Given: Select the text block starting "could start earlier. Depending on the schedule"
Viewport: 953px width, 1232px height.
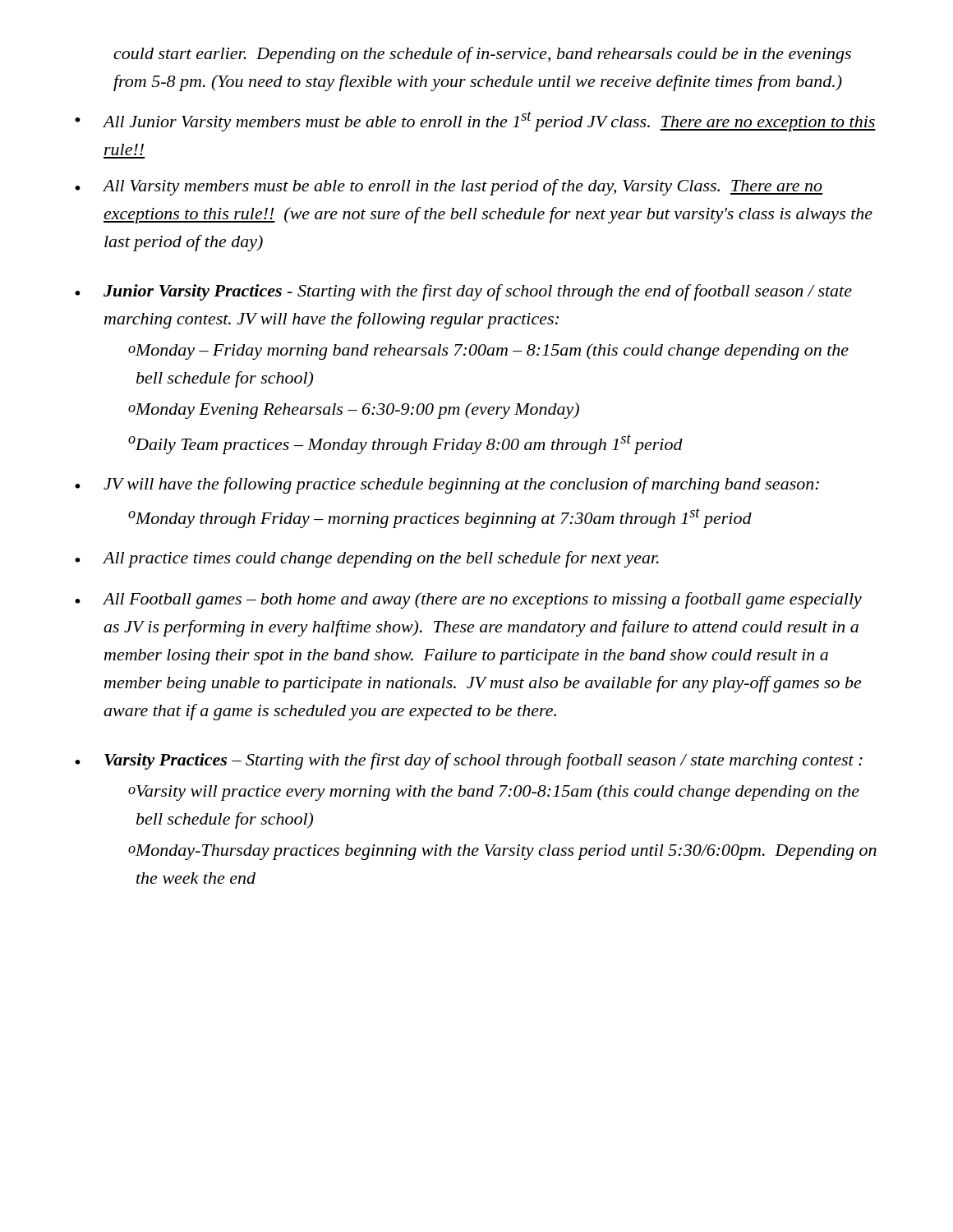Looking at the screenshot, I should click(x=483, y=67).
